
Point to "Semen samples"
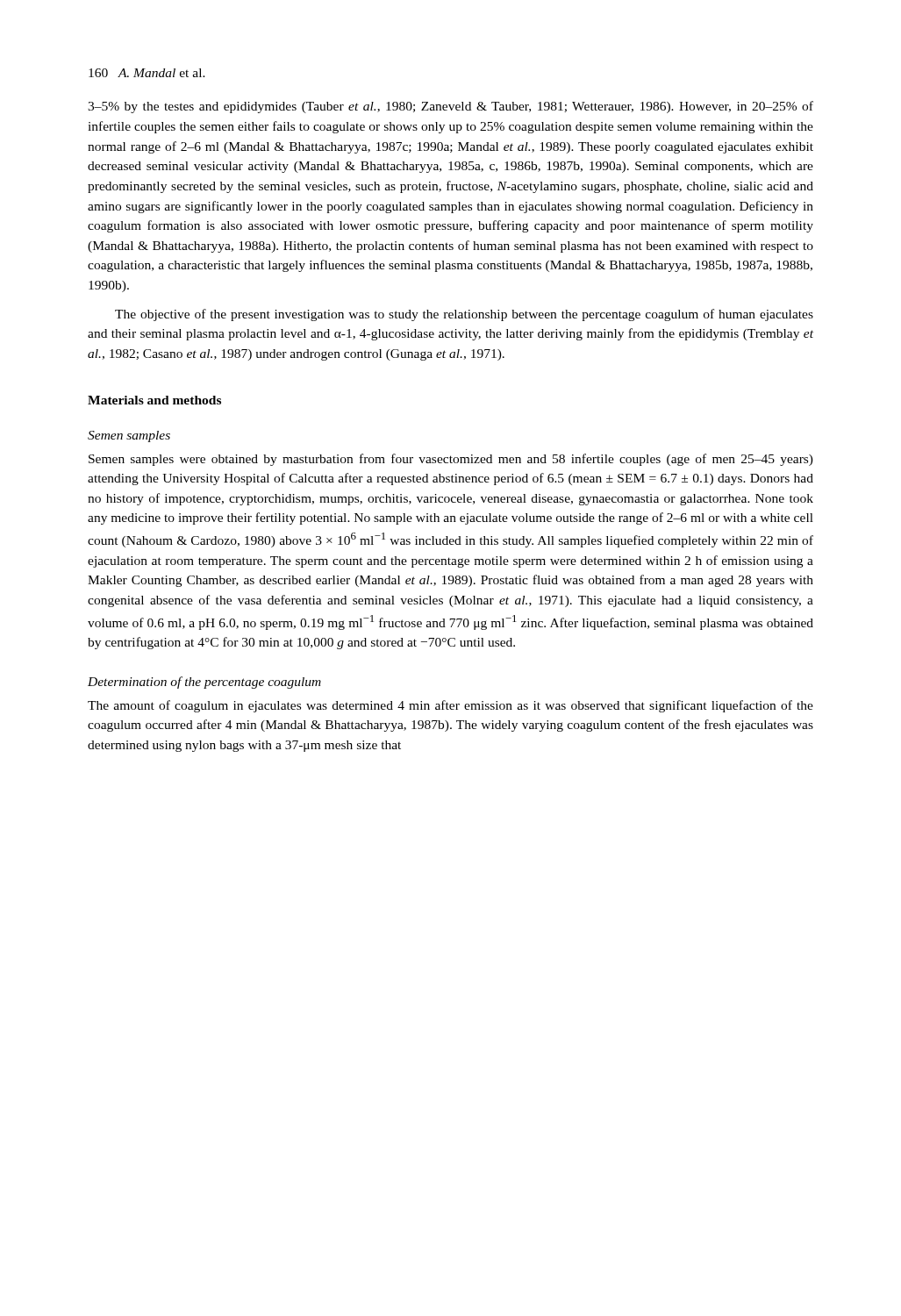click(x=129, y=435)
